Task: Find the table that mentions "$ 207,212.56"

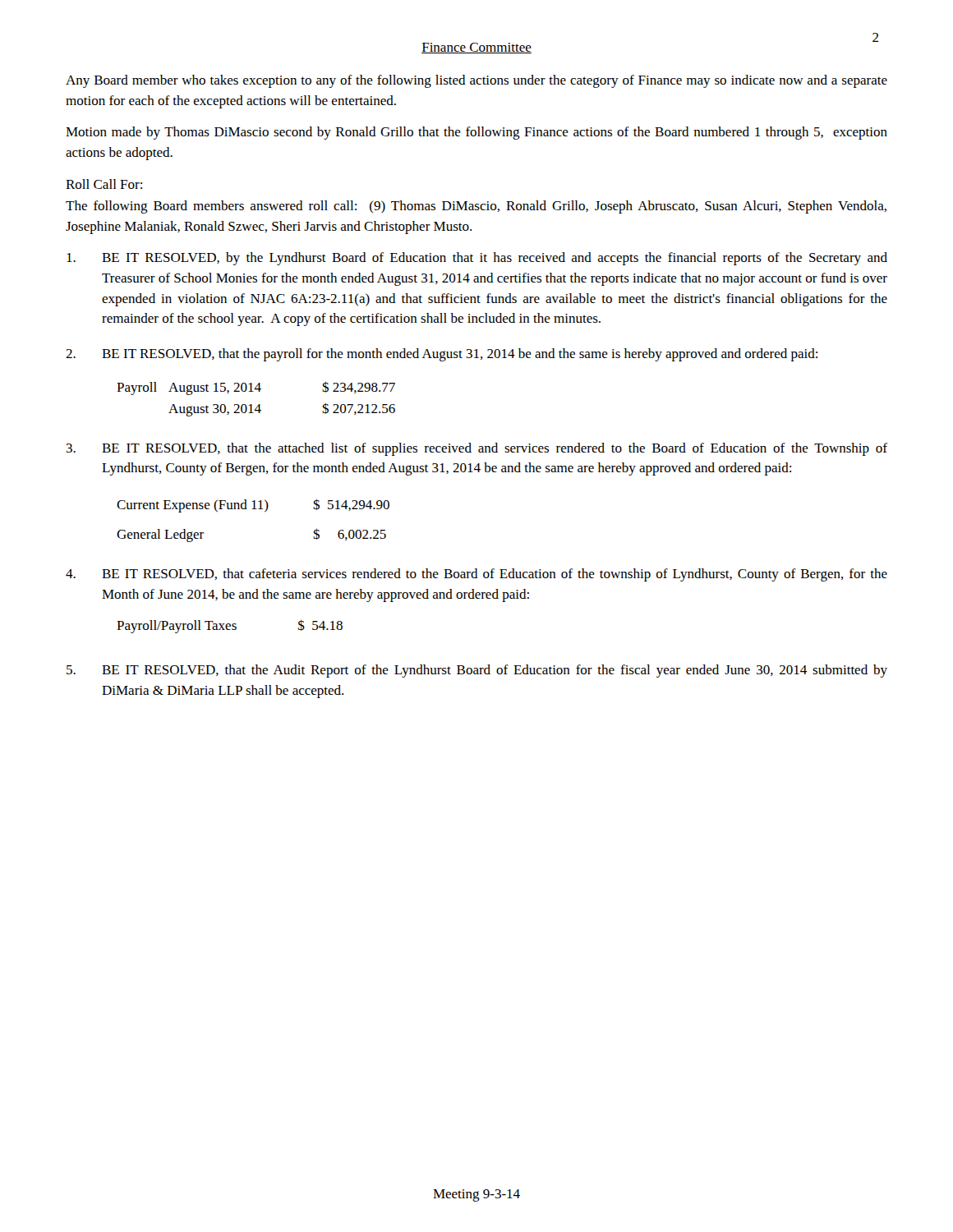Action: [476, 398]
